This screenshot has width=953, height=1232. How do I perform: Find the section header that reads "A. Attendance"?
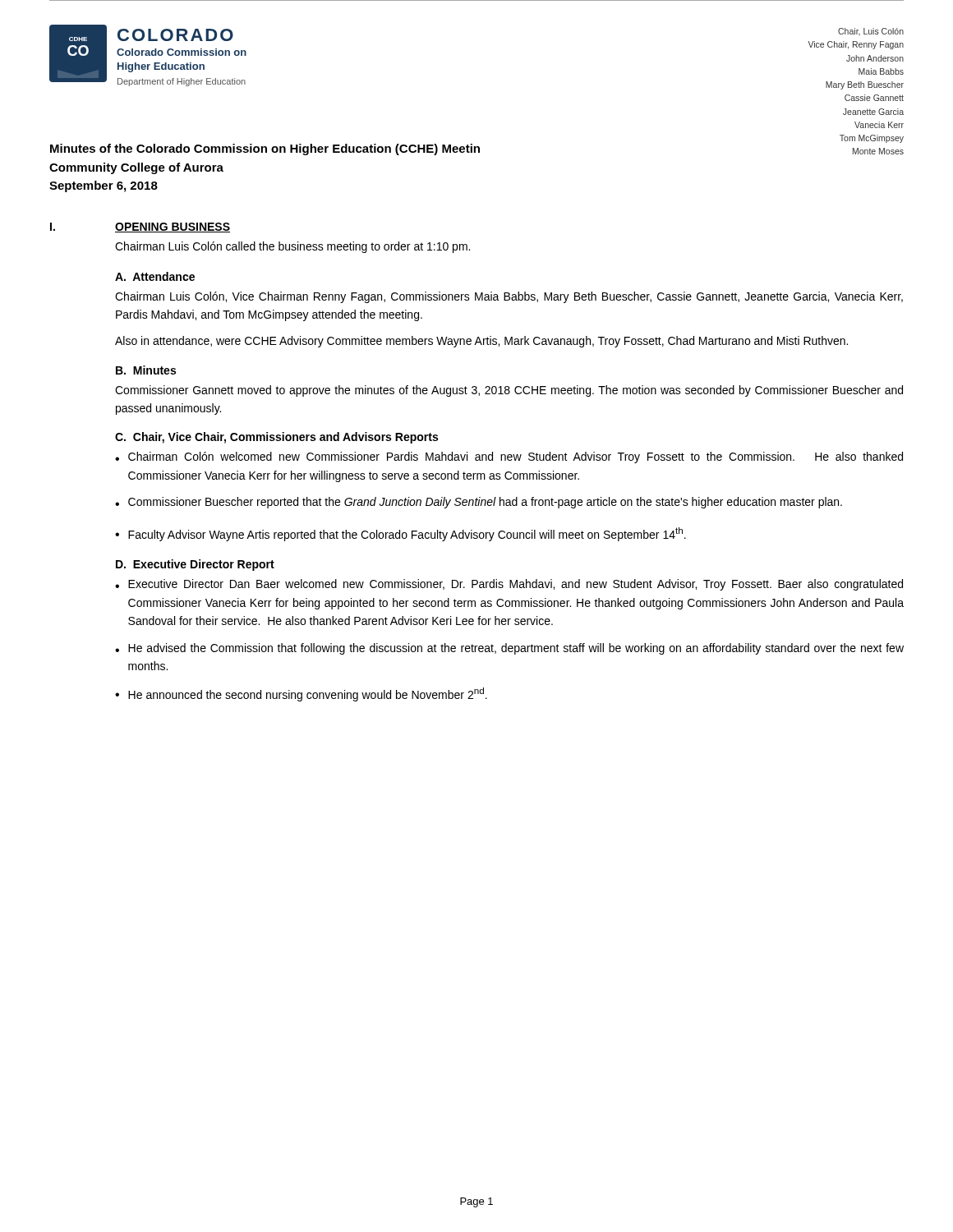tap(155, 276)
